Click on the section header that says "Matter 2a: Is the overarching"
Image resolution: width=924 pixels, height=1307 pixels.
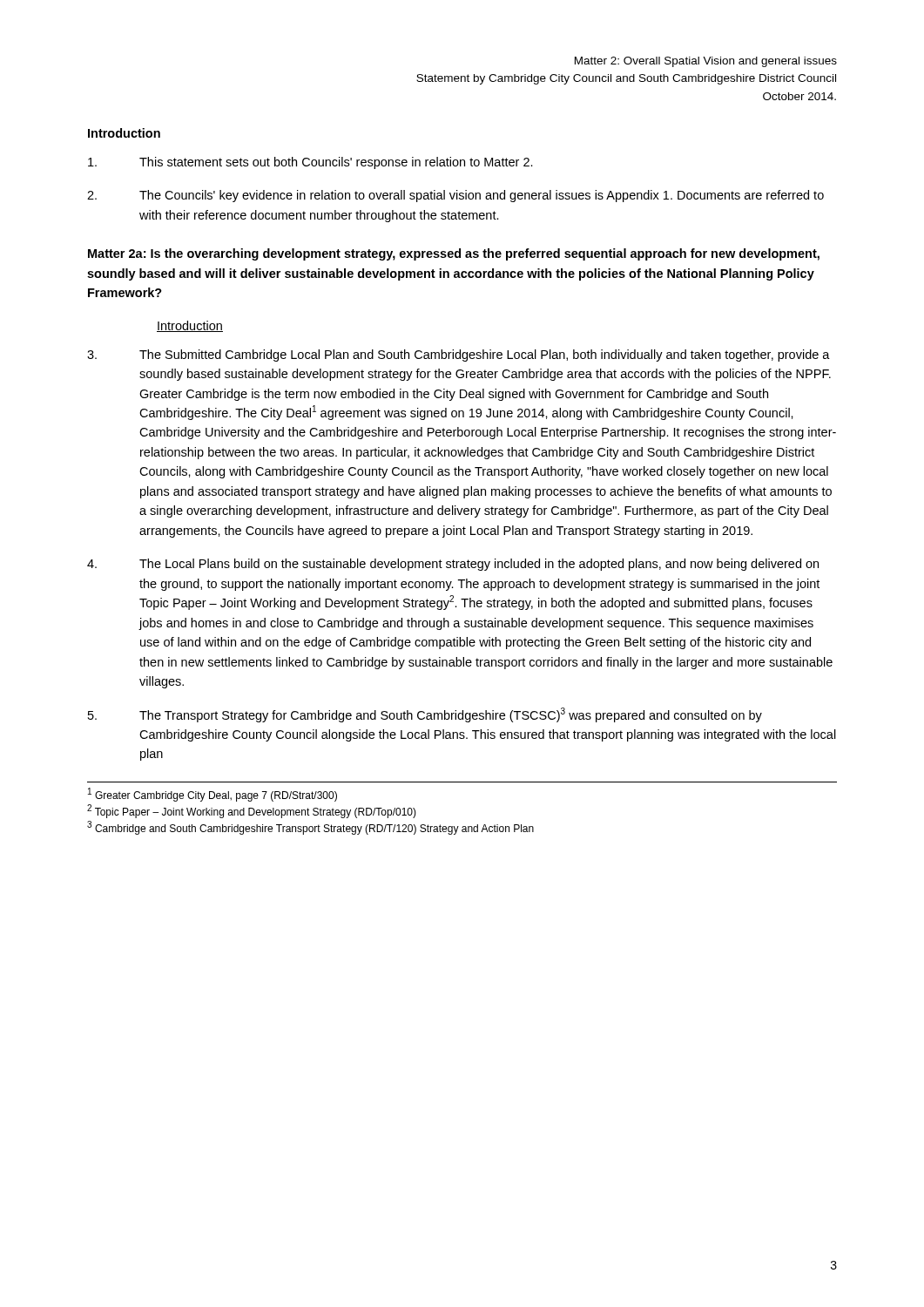454,273
